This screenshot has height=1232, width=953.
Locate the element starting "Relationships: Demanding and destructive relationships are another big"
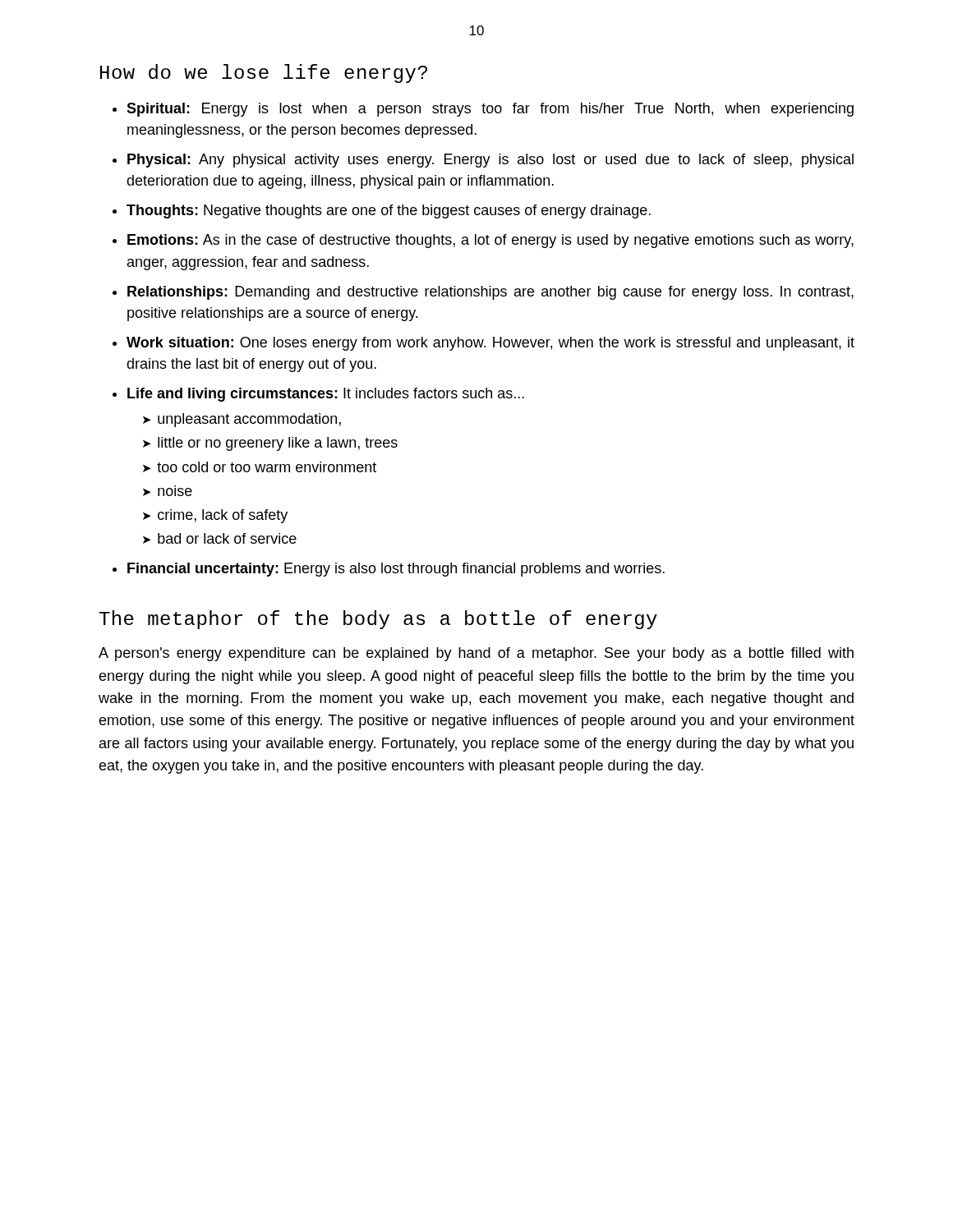point(491,302)
